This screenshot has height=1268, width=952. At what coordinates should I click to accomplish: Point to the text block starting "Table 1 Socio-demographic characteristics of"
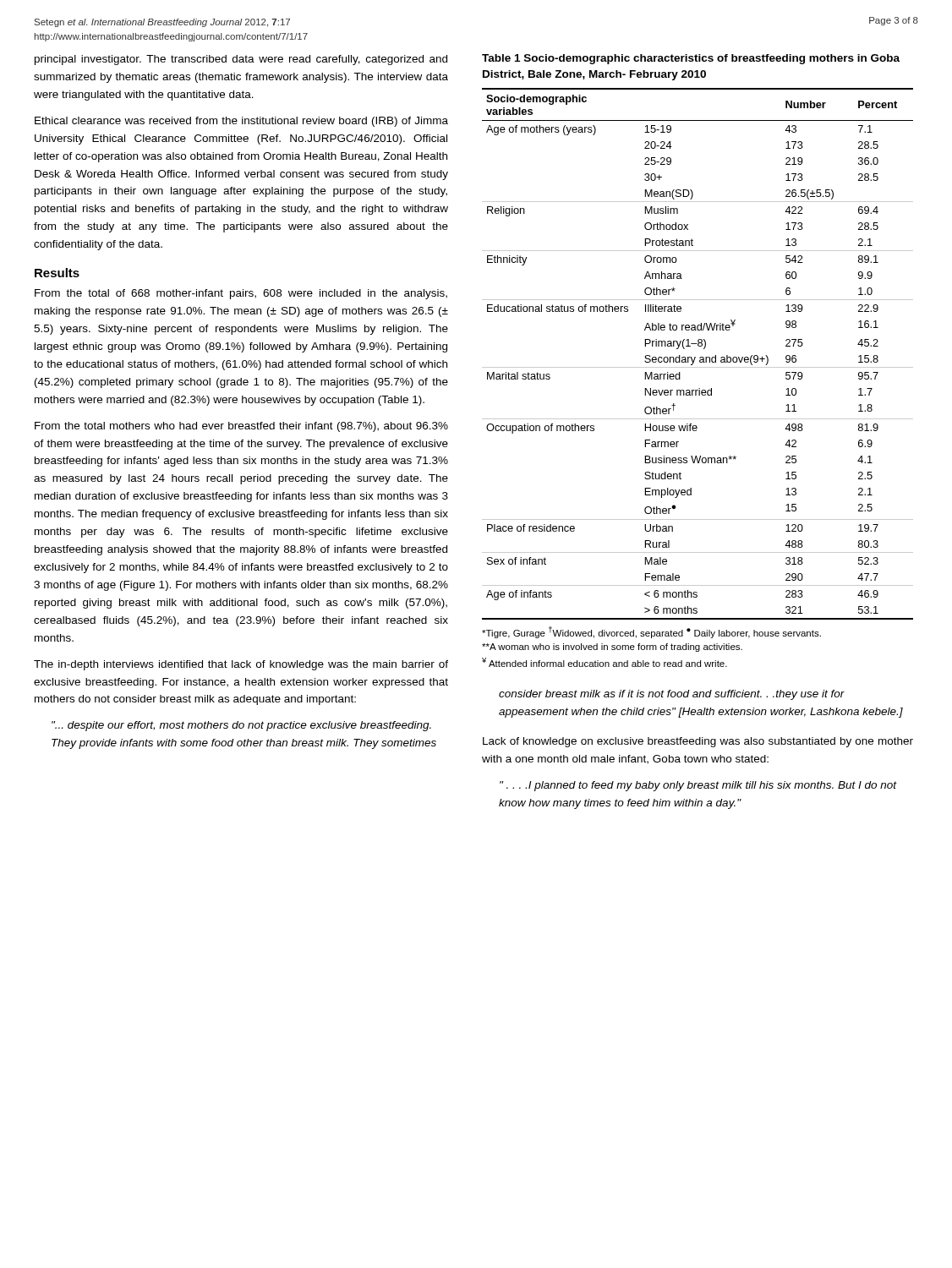(691, 66)
